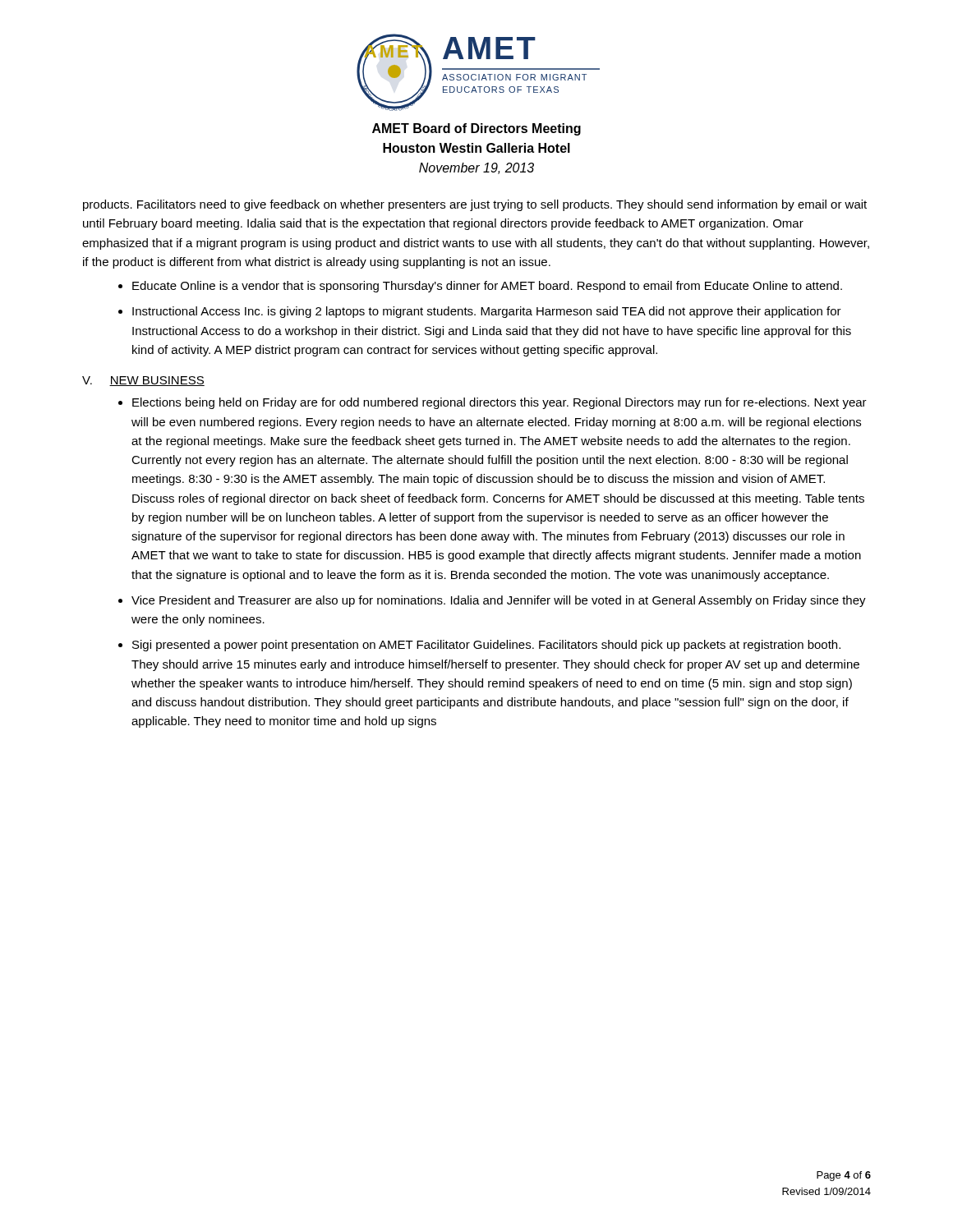This screenshot has height=1232, width=953.
Task: Locate the block of text that opens with "products. Facilitators need to"
Action: point(476,233)
